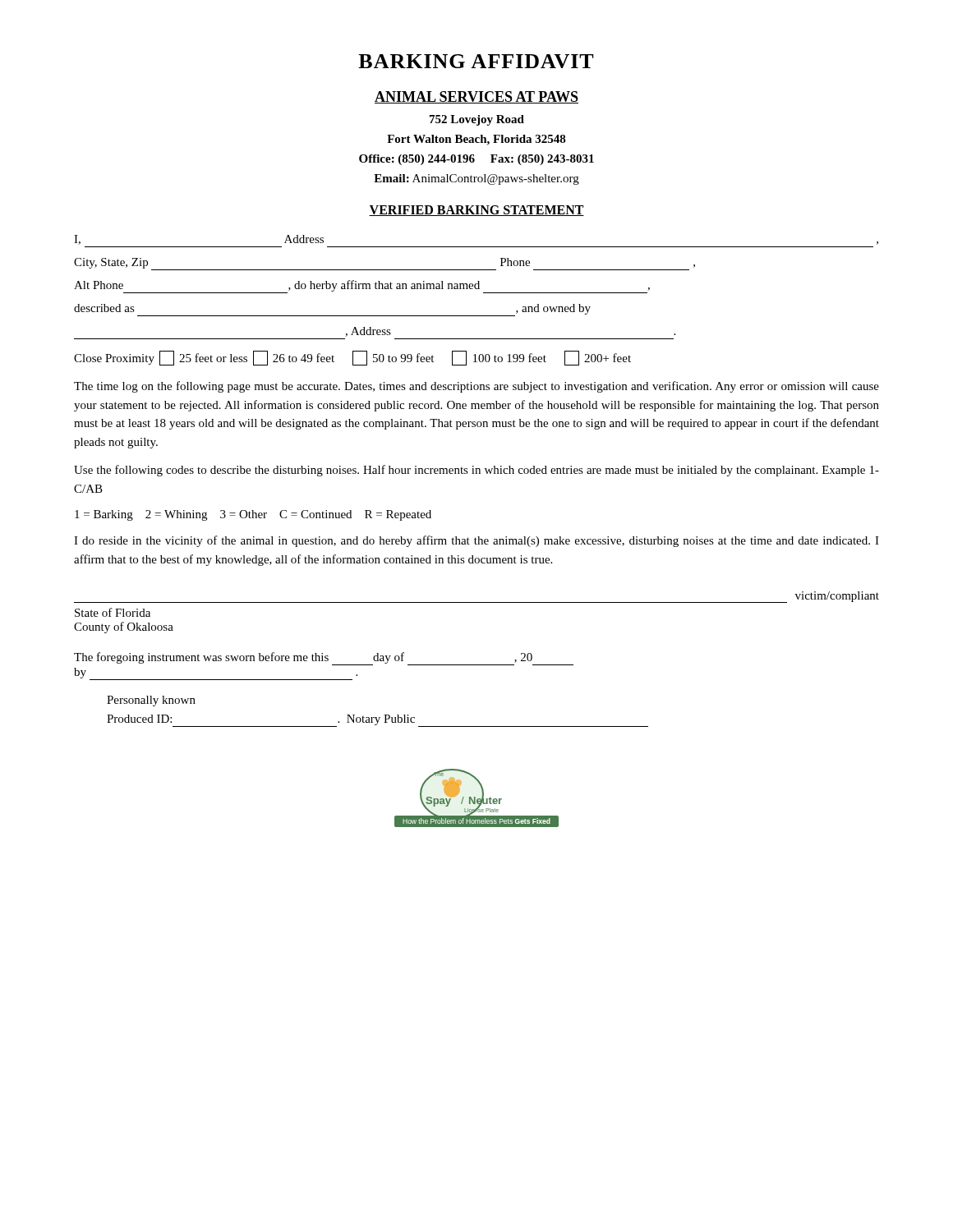Screen dimensions: 1232x953
Task: Select the element starting "The time log on the following page"
Action: coord(476,414)
